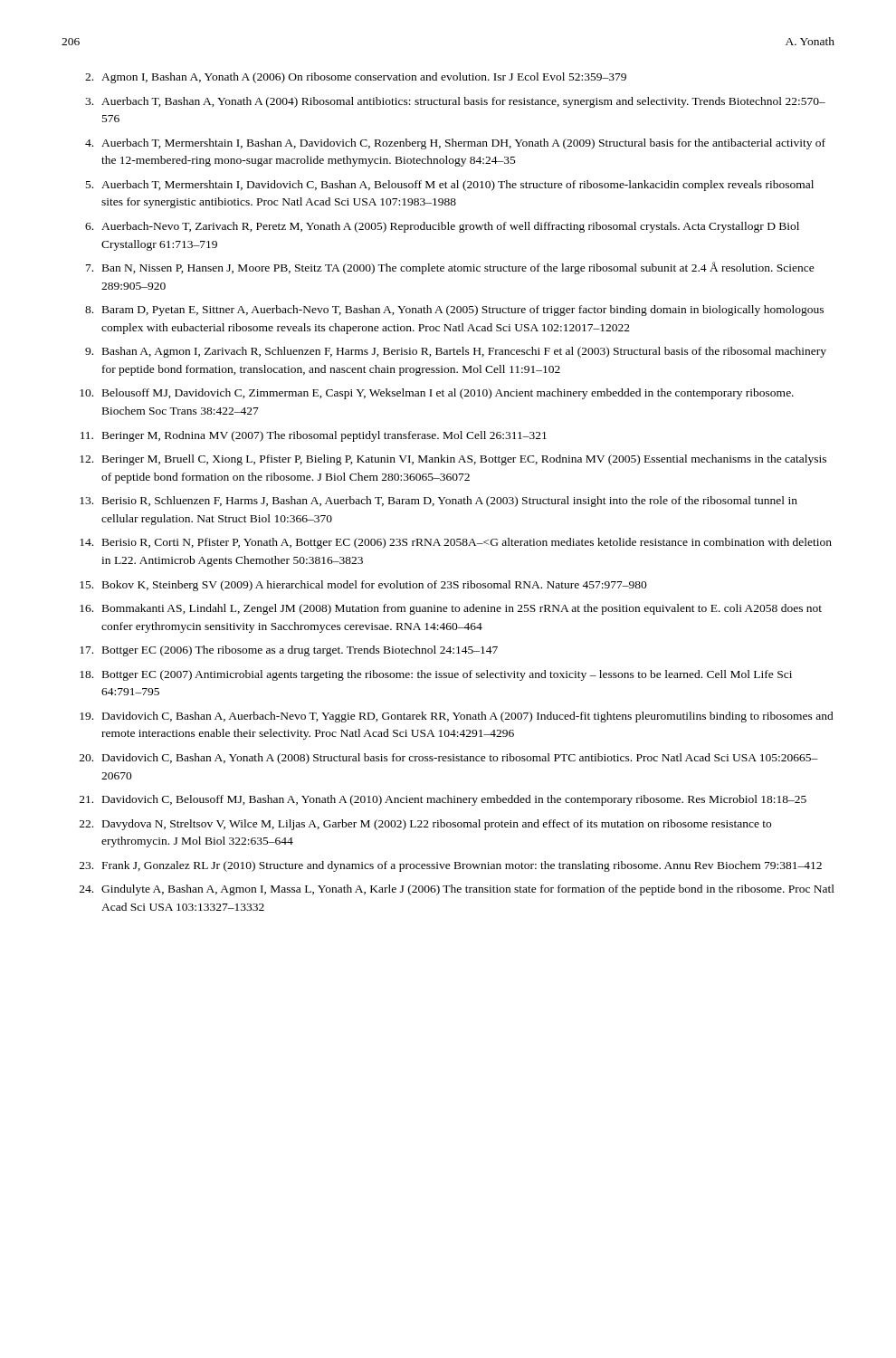Find the region starting "2. Agmon I, Bashan"
The image size is (896, 1358).
(x=448, y=77)
